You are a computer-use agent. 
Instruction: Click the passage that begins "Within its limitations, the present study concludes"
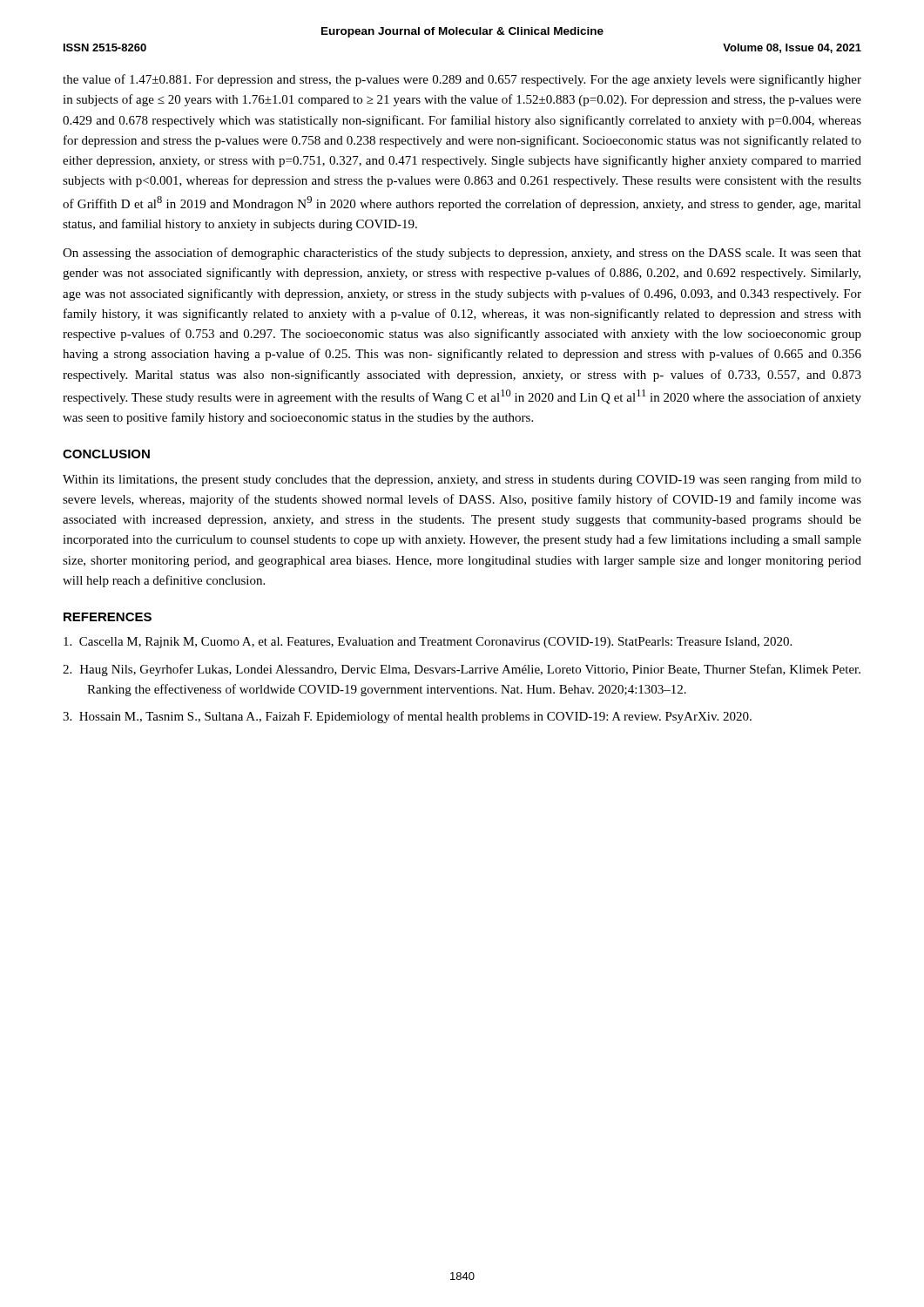(x=462, y=530)
